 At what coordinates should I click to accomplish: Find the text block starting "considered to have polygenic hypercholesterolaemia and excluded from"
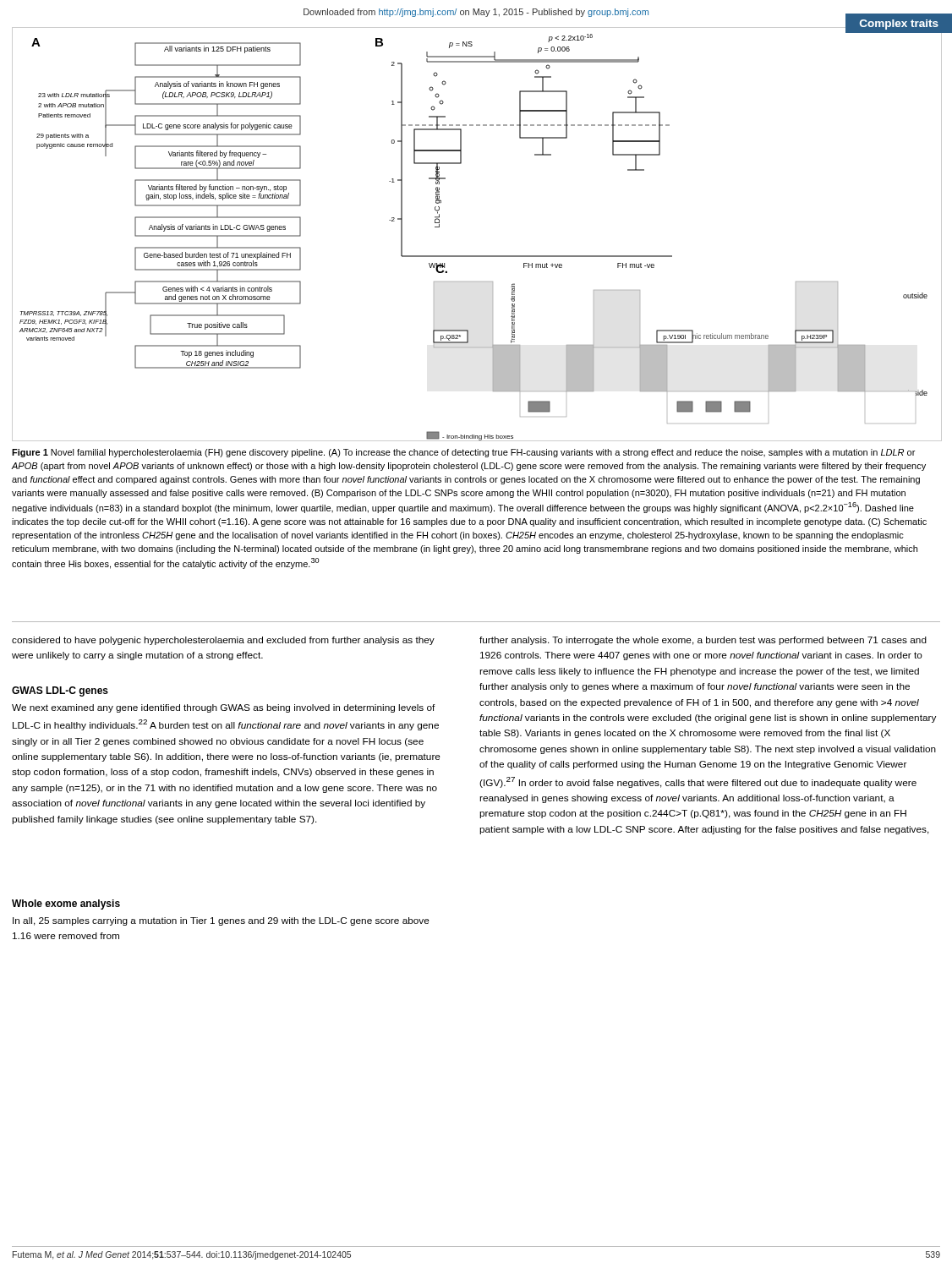pos(231,648)
